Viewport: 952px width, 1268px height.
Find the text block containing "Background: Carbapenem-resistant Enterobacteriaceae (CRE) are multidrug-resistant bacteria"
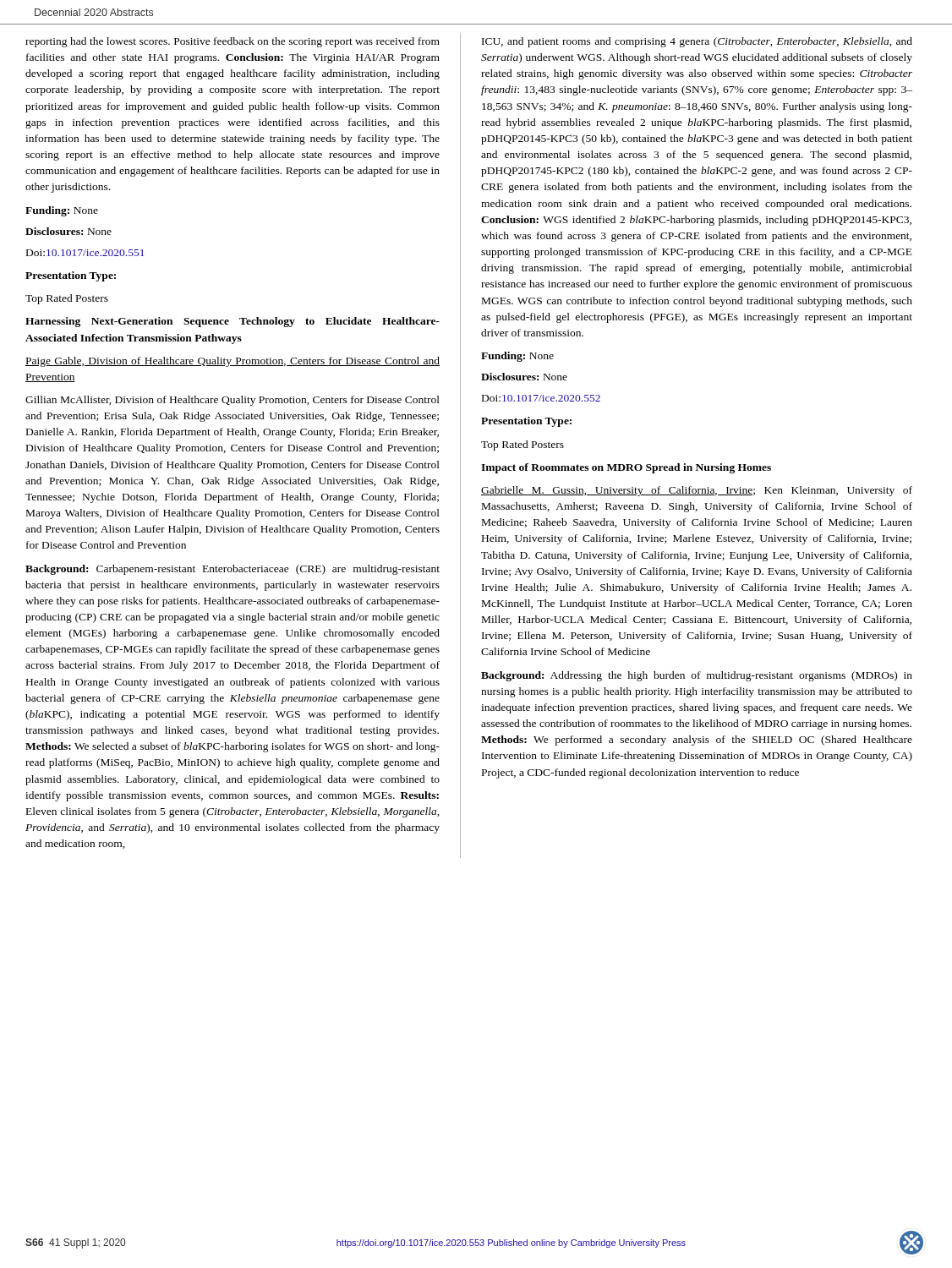232,706
